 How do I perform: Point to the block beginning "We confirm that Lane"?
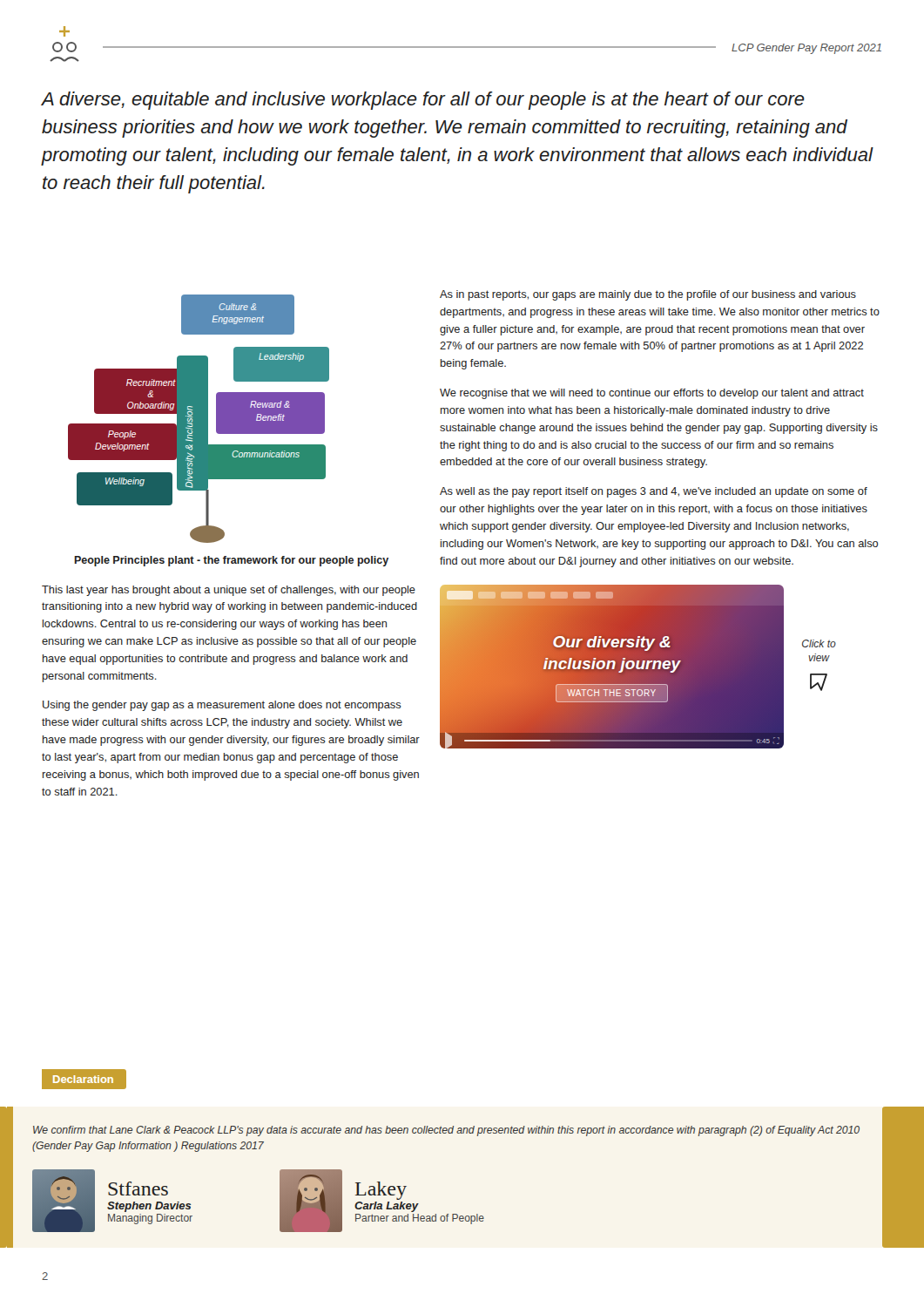(x=446, y=1138)
